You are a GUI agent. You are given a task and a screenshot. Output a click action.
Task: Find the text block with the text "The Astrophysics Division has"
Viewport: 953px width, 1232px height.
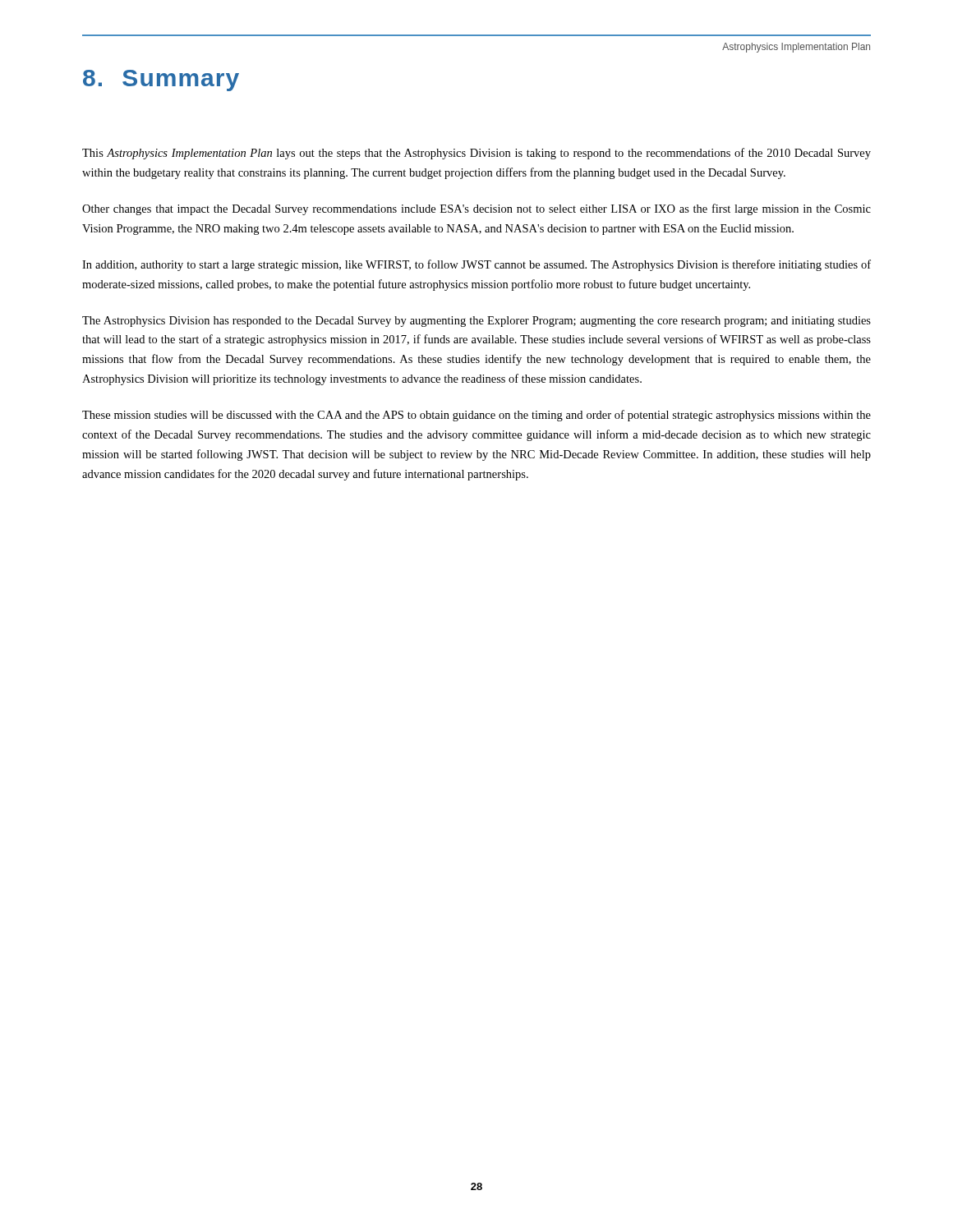tap(476, 349)
